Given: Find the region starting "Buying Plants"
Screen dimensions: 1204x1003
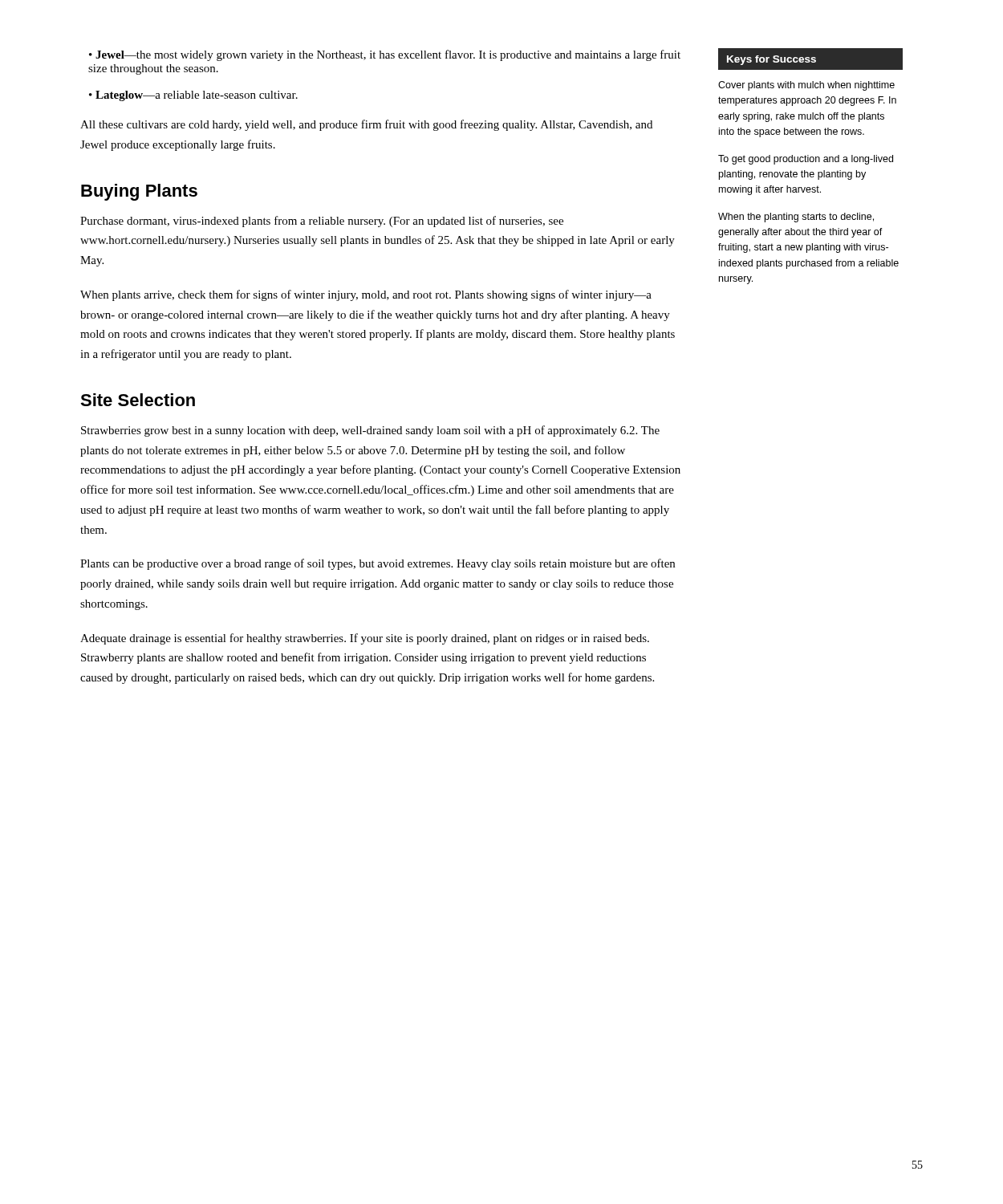Looking at the screenshot, I should coord(139,190).
